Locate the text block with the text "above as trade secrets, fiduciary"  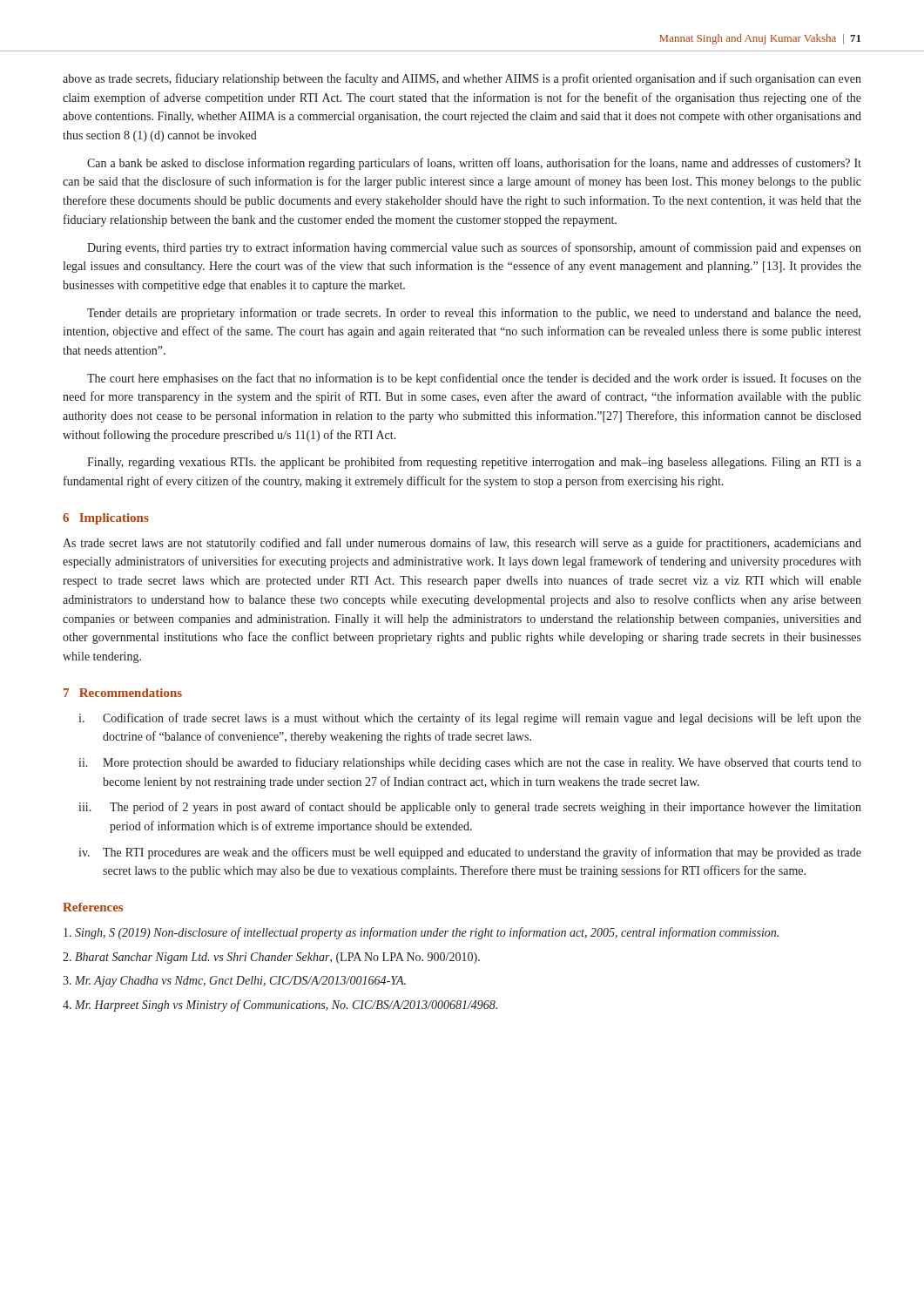[x=462, y=108]
